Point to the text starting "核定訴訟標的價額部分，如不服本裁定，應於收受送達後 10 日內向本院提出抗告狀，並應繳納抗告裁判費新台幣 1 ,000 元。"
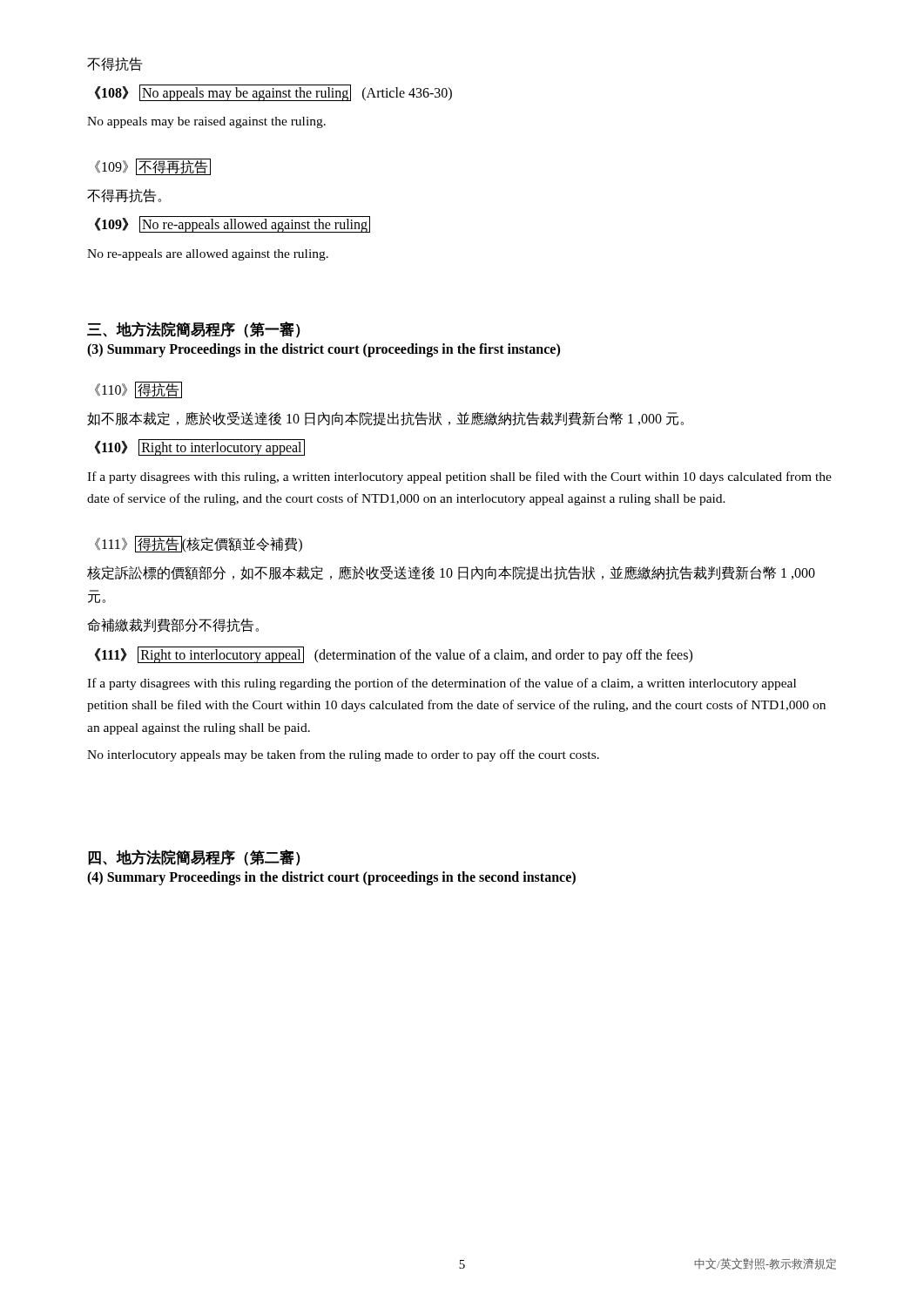924x1307 pixels. 451,585
